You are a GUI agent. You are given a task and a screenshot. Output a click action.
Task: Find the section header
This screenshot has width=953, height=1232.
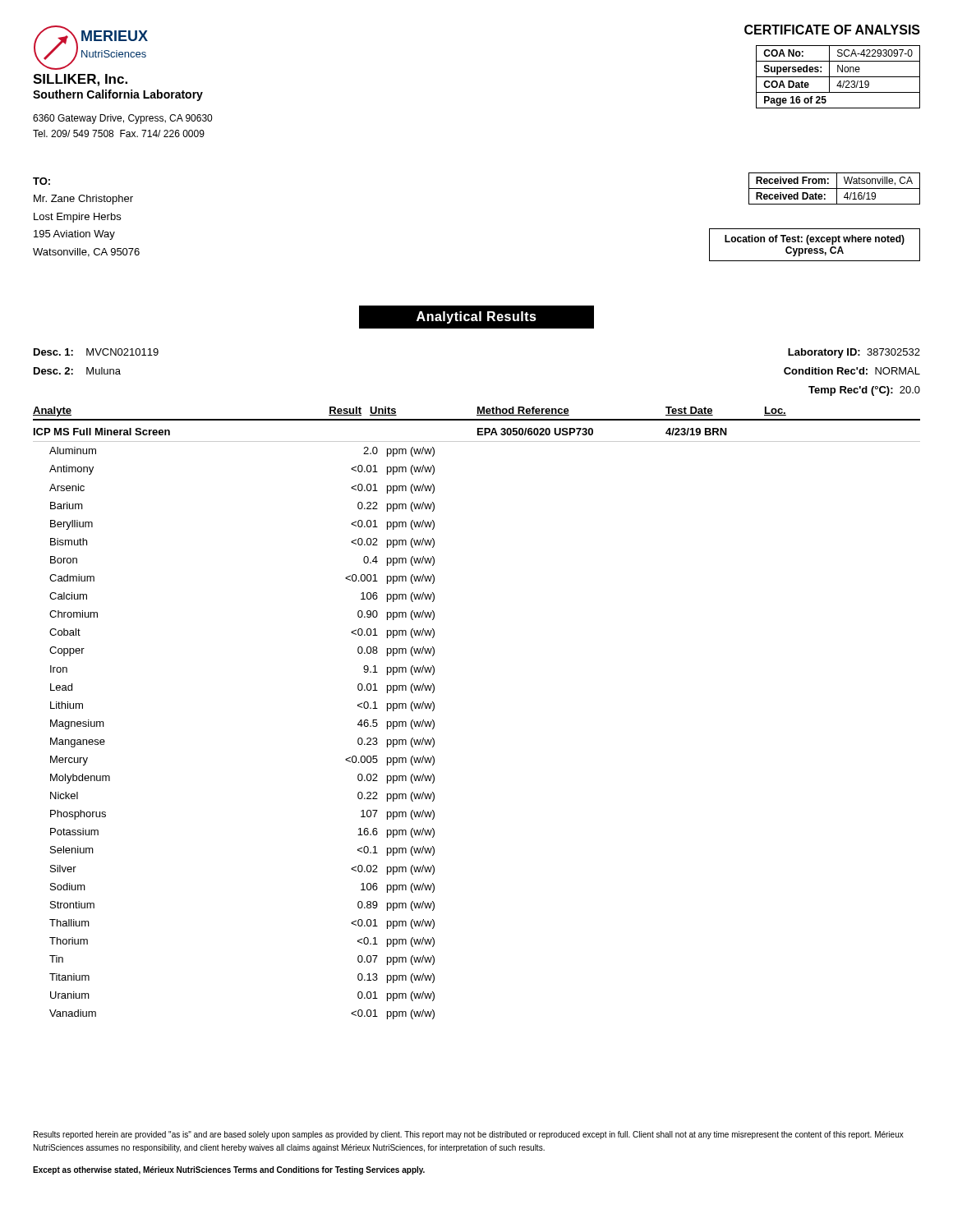pyautogui.click(x=476, y=317)
